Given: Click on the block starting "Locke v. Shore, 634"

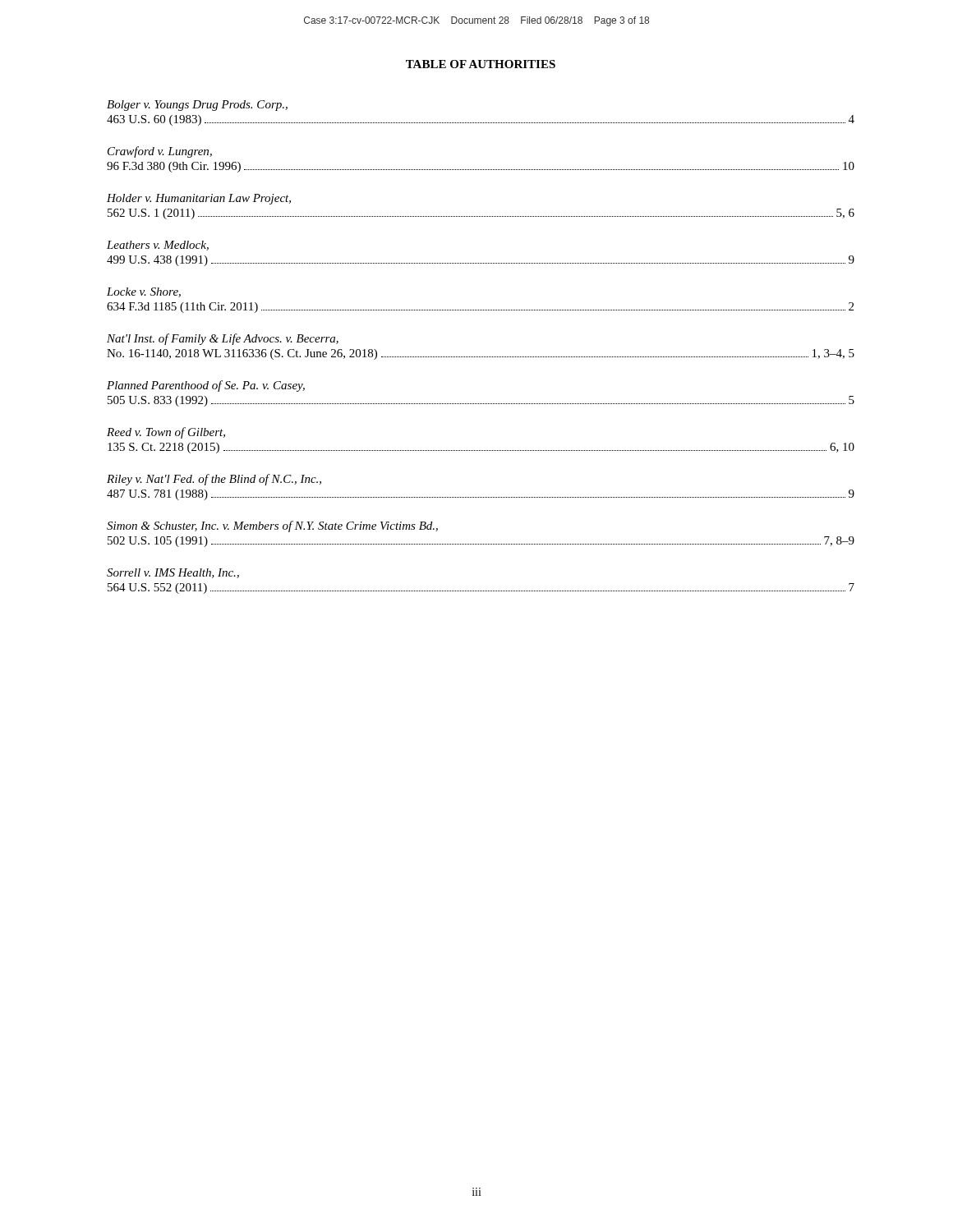Looking at the screenshot, I should 481,299.
